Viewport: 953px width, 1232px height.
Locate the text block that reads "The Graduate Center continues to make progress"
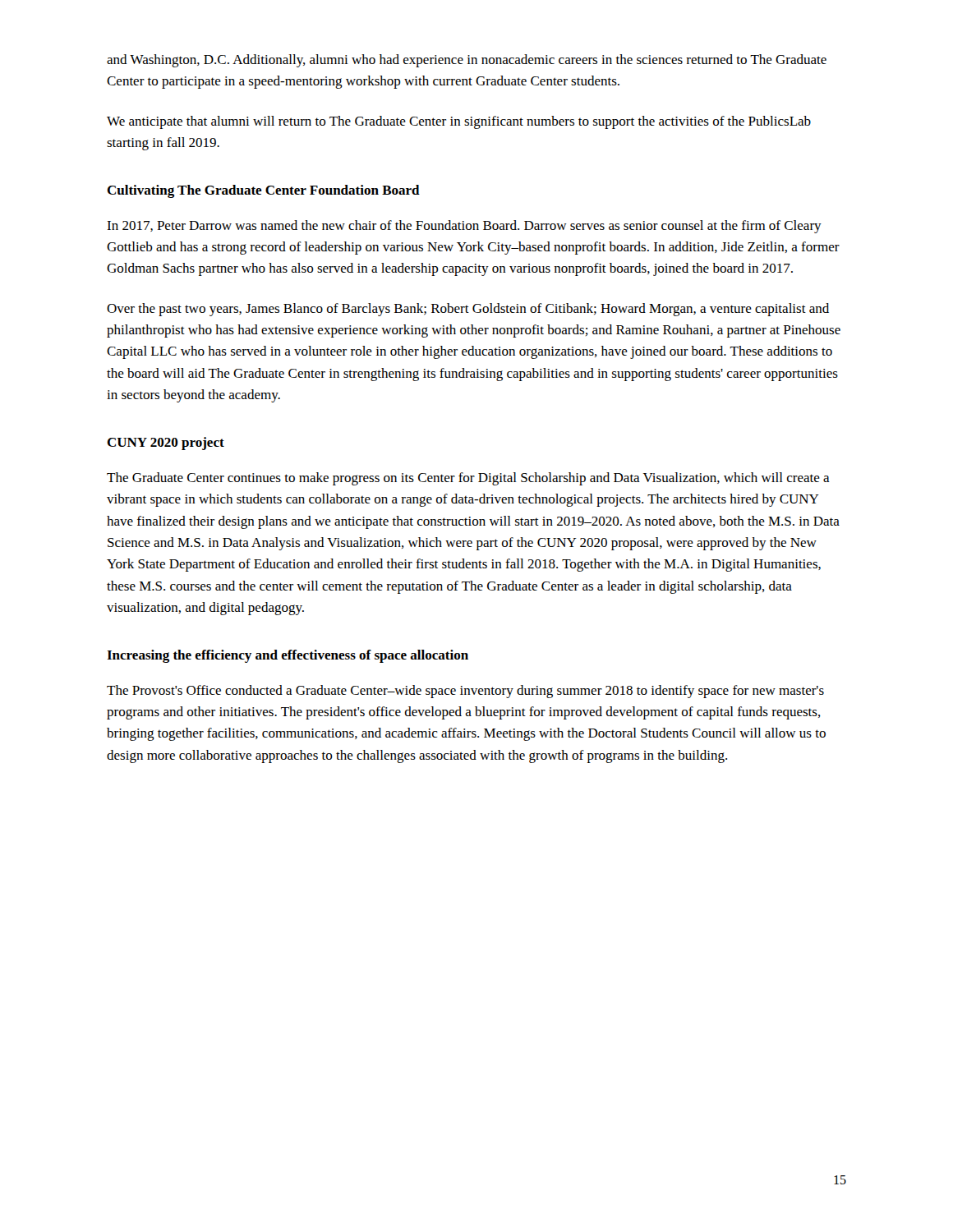473,542
